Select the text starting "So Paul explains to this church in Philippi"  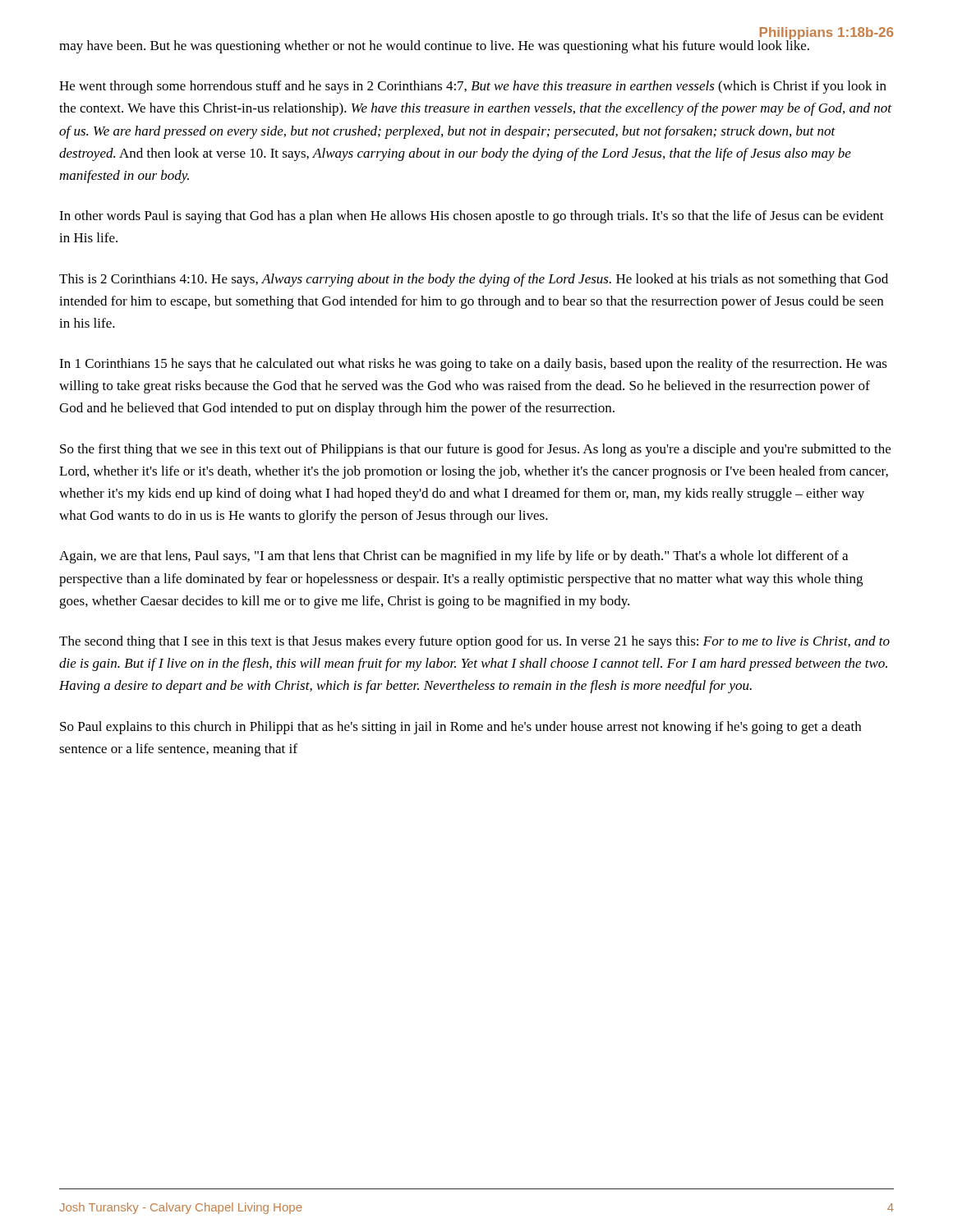[x=460, y=737]
